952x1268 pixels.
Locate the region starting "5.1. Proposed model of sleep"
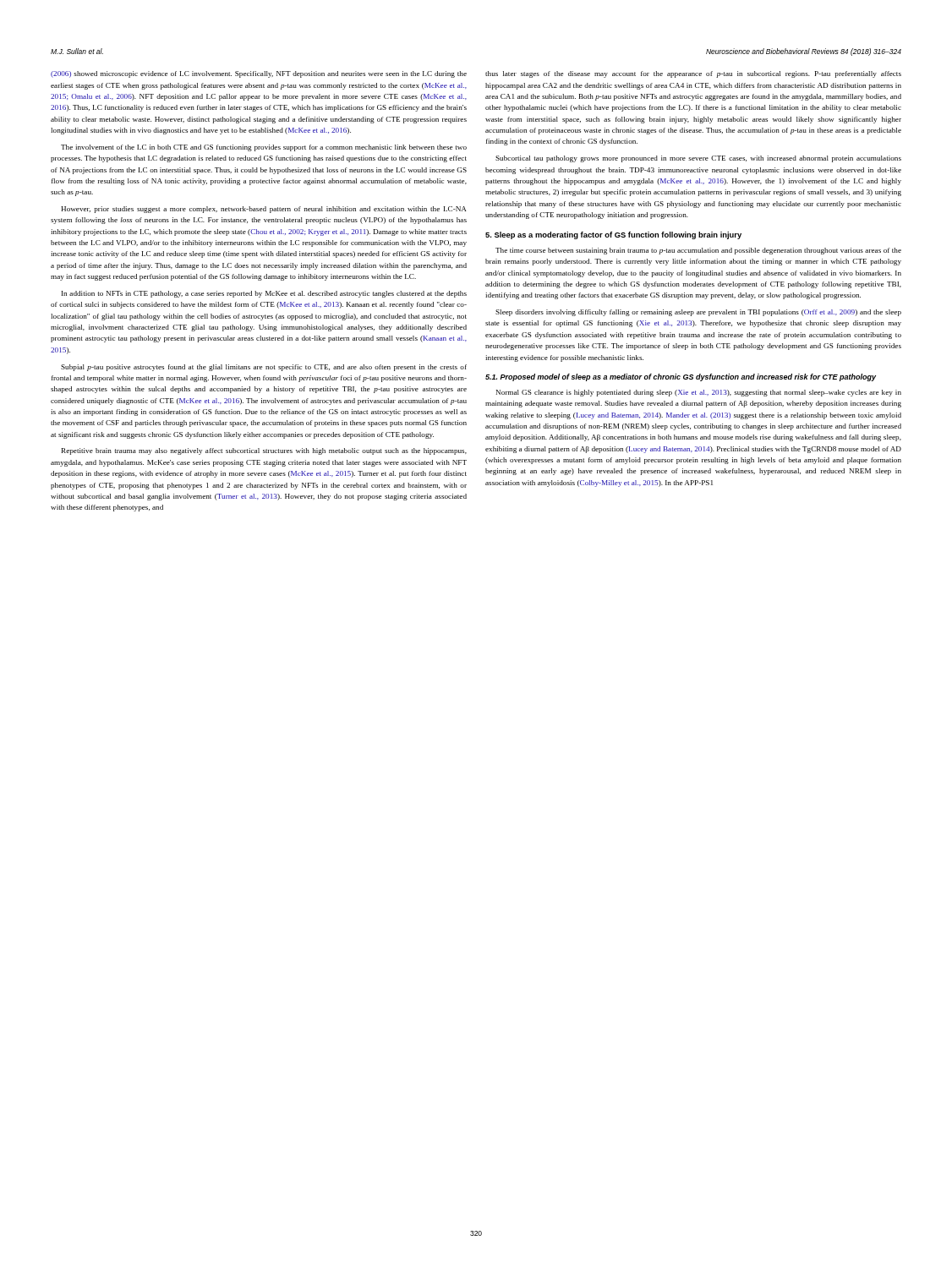point(681,377)
